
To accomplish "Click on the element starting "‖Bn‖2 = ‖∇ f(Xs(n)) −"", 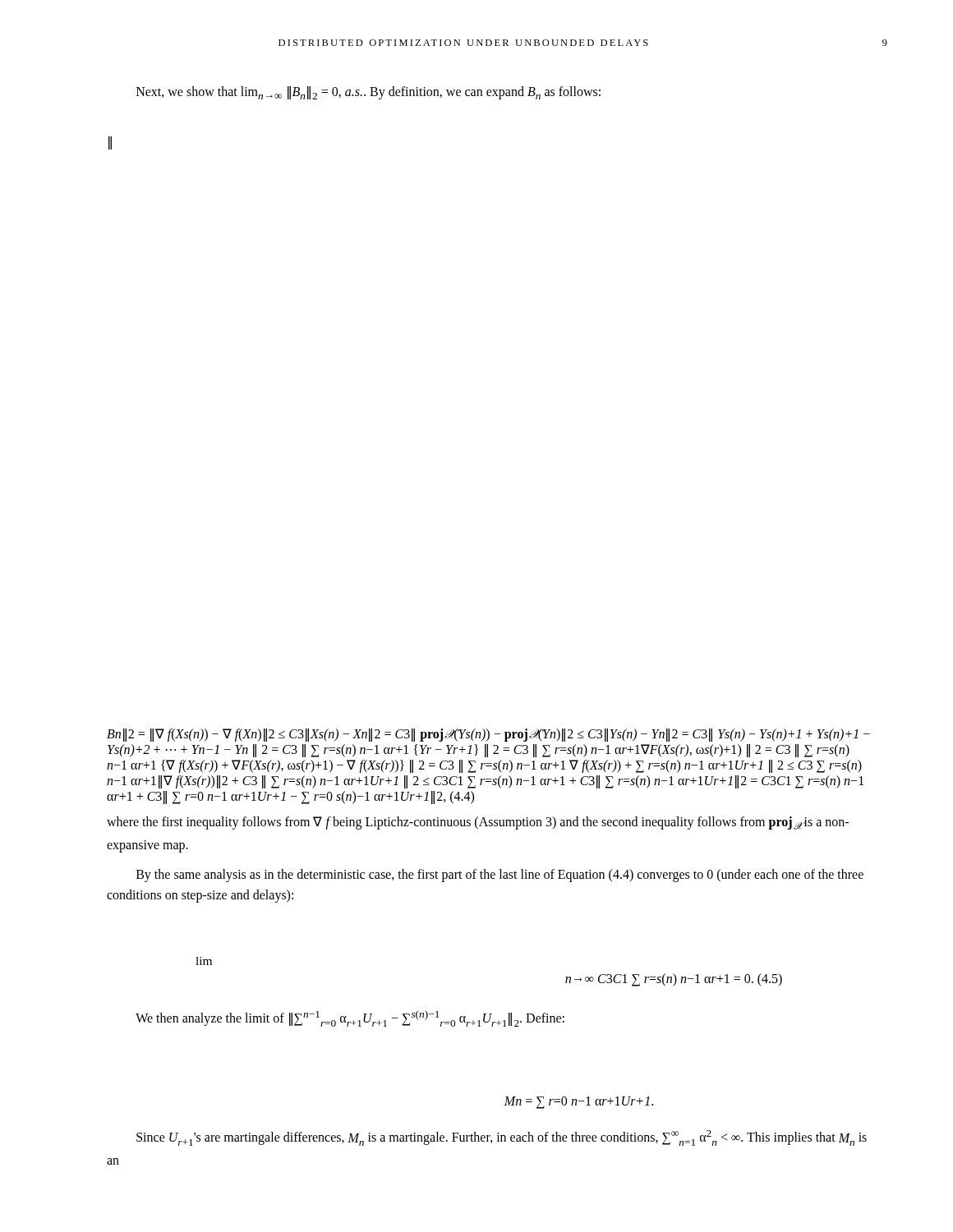I will tap(110, 143).
